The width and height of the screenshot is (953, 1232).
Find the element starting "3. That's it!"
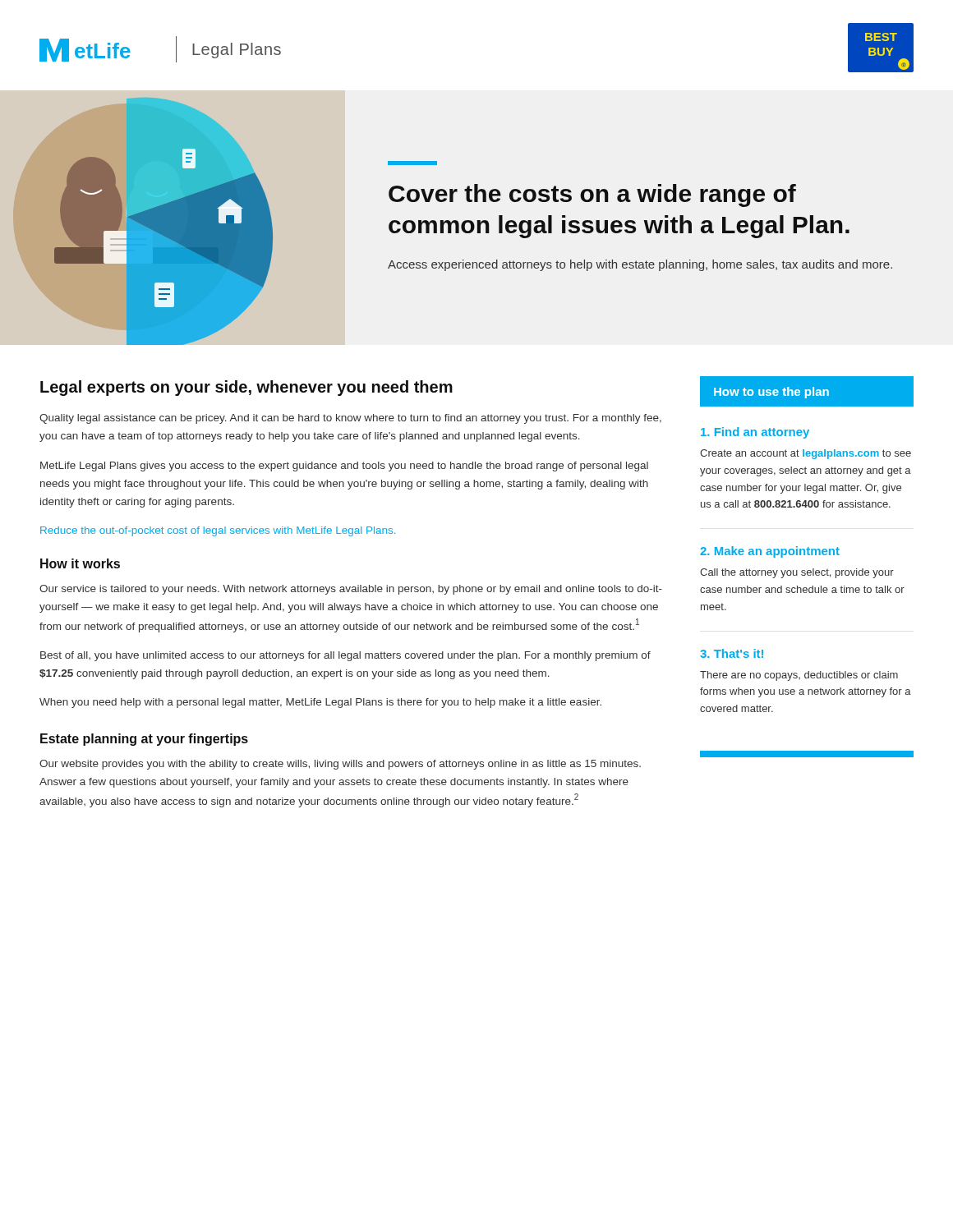(732, 653)
